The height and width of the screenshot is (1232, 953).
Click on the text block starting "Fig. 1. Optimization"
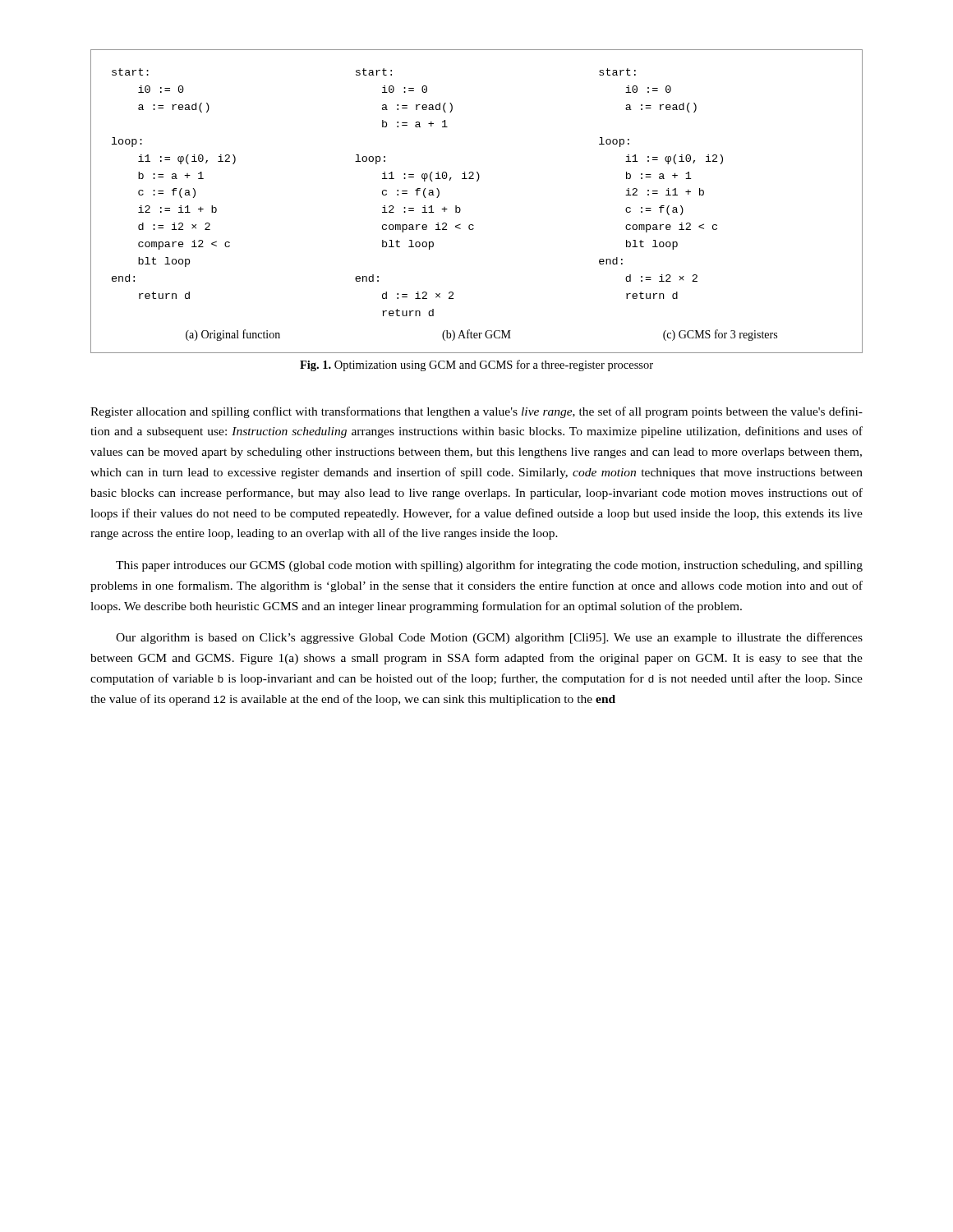tap(476, 364)
